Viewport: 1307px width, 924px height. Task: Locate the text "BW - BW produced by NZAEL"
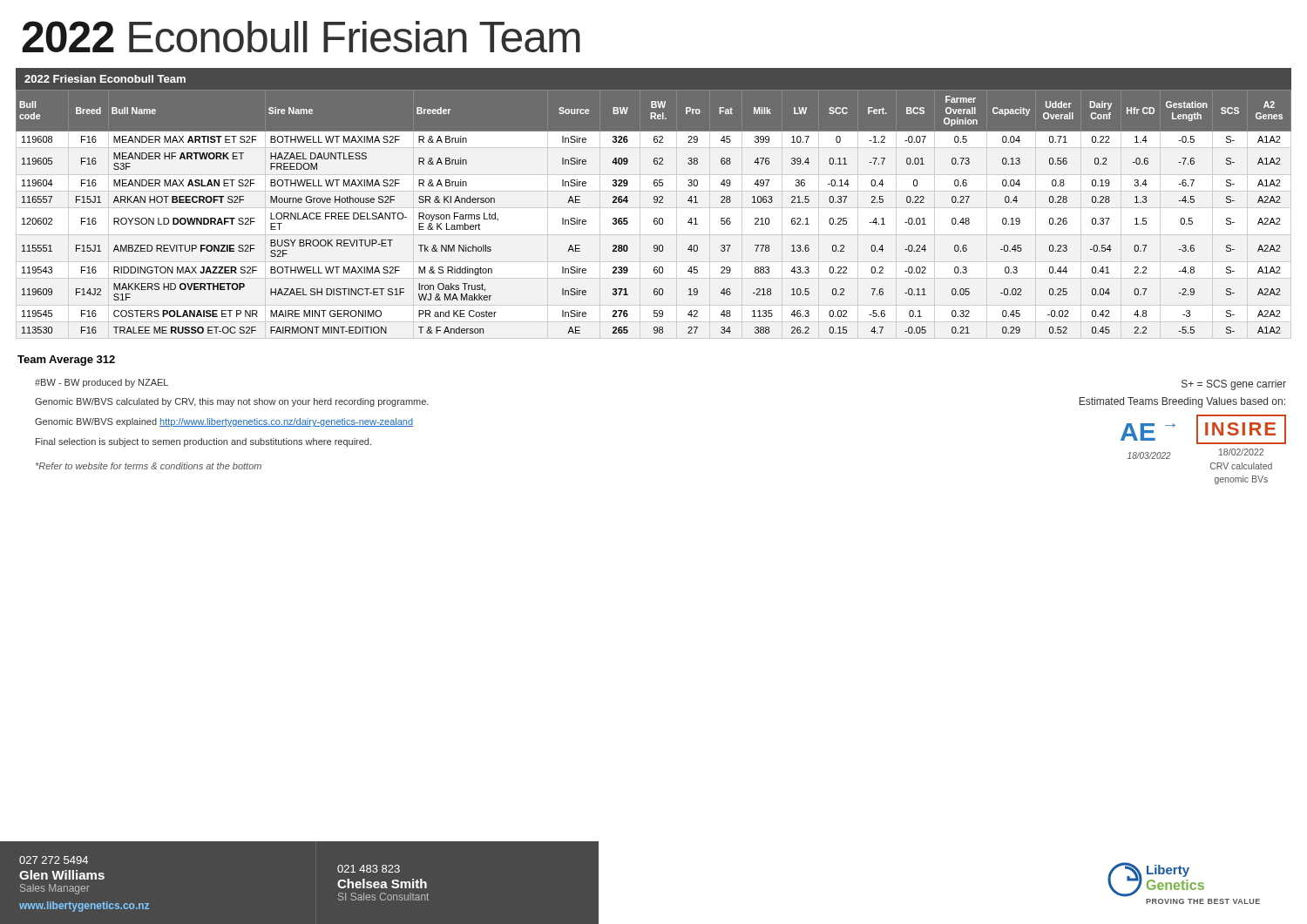tap(102, 382)
